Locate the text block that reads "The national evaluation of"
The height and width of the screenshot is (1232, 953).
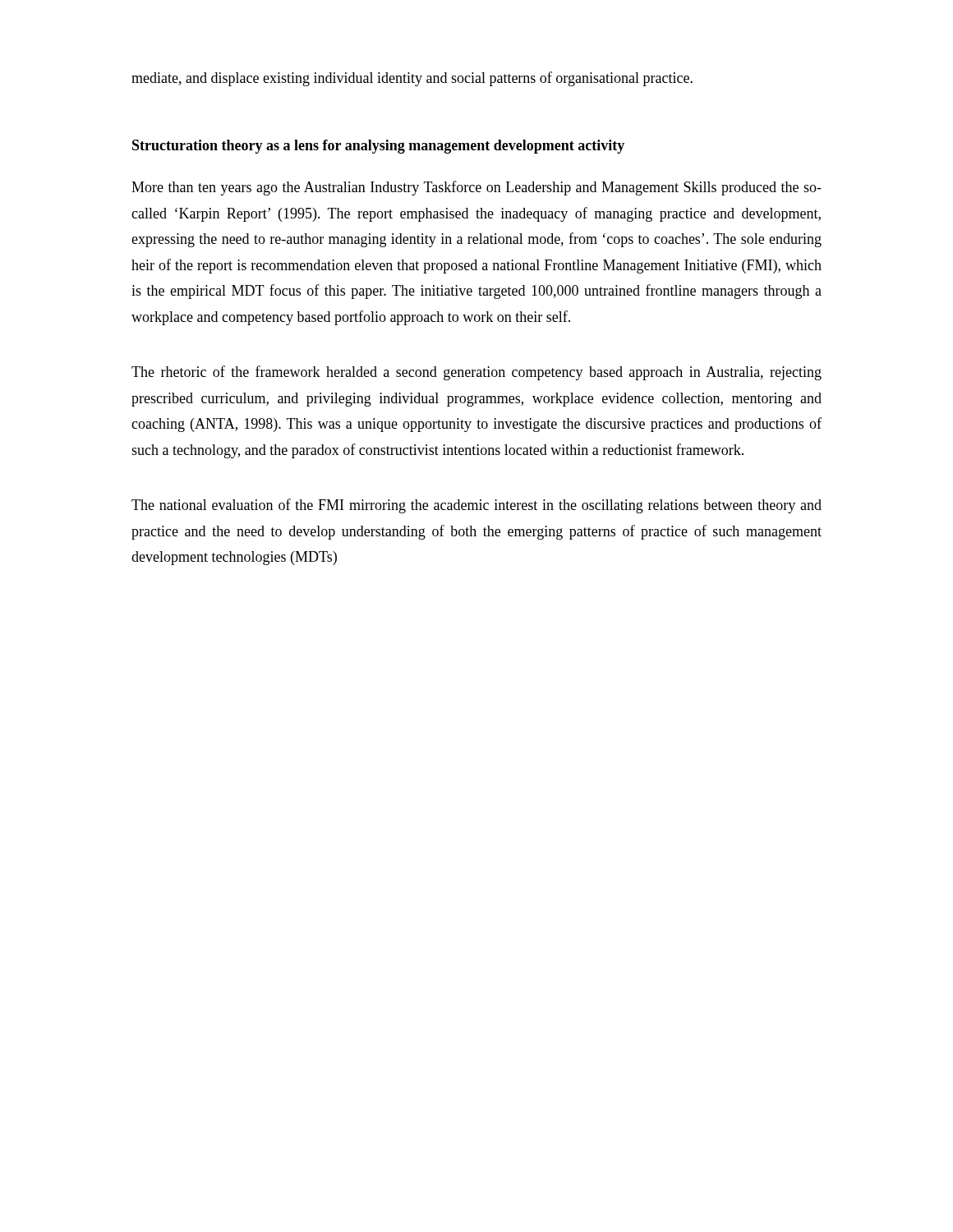(476, 531)
